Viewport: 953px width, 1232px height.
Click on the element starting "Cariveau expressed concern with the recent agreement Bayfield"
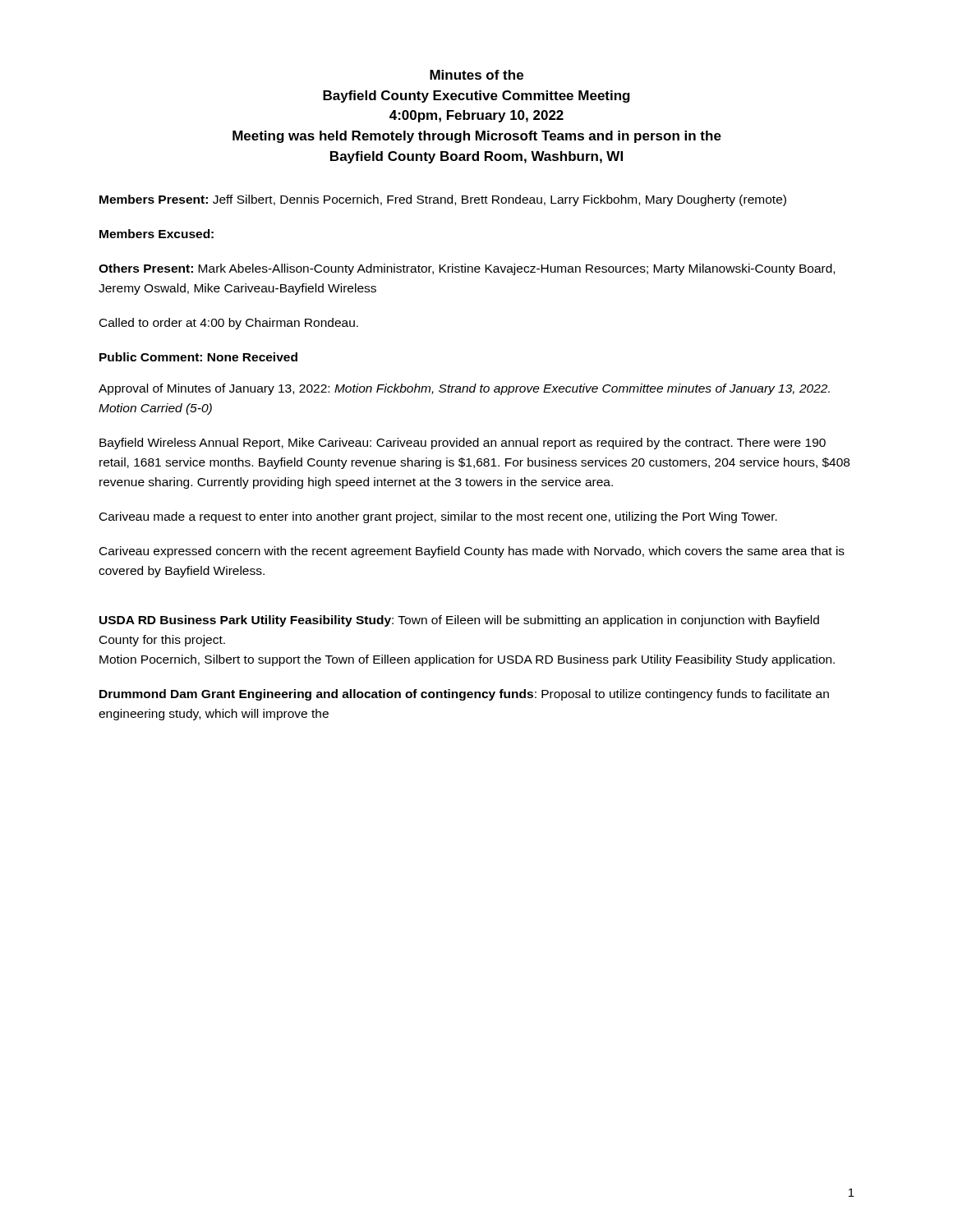tap(472, 561)
